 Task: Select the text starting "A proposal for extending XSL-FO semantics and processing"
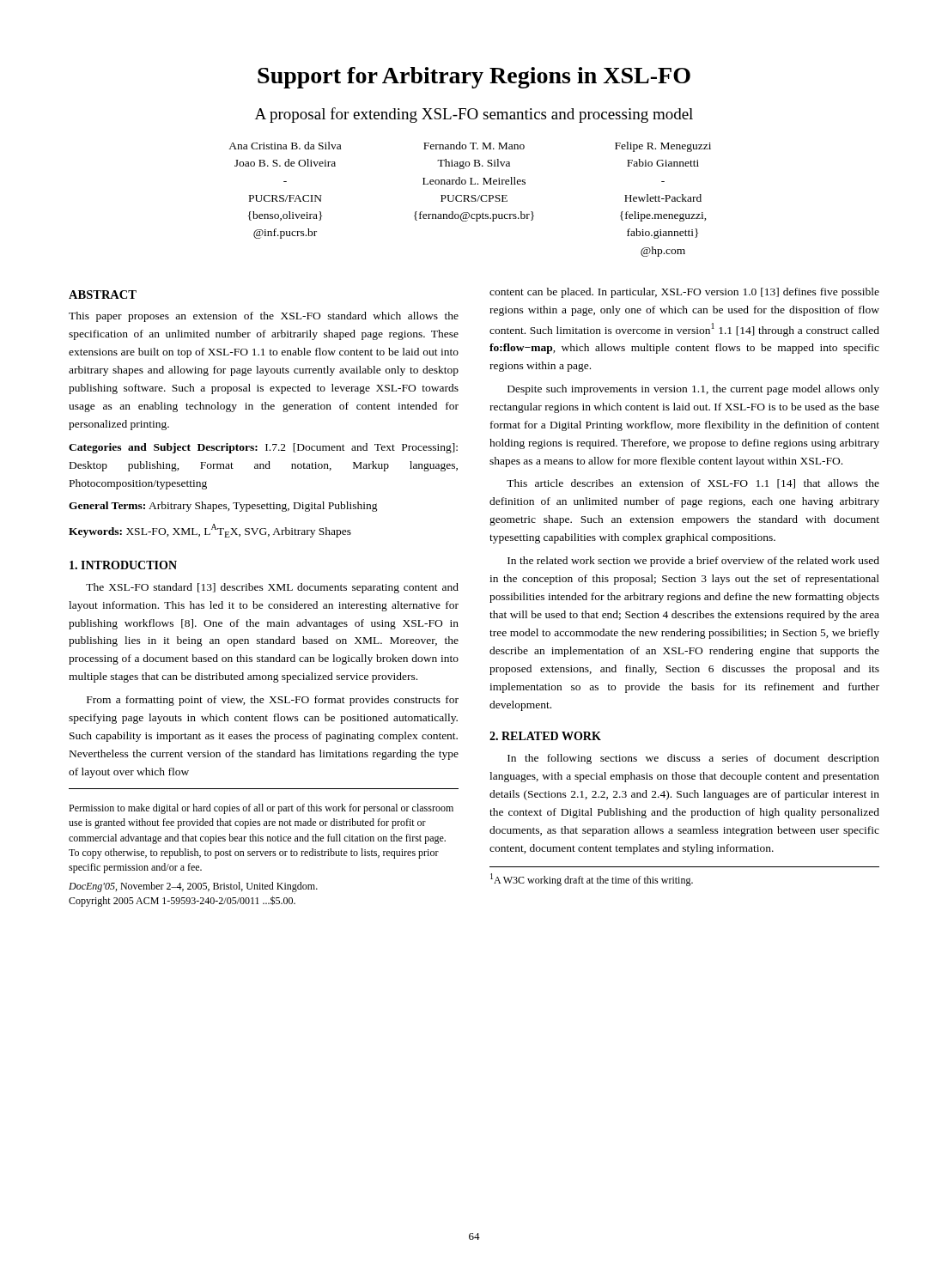474,114
